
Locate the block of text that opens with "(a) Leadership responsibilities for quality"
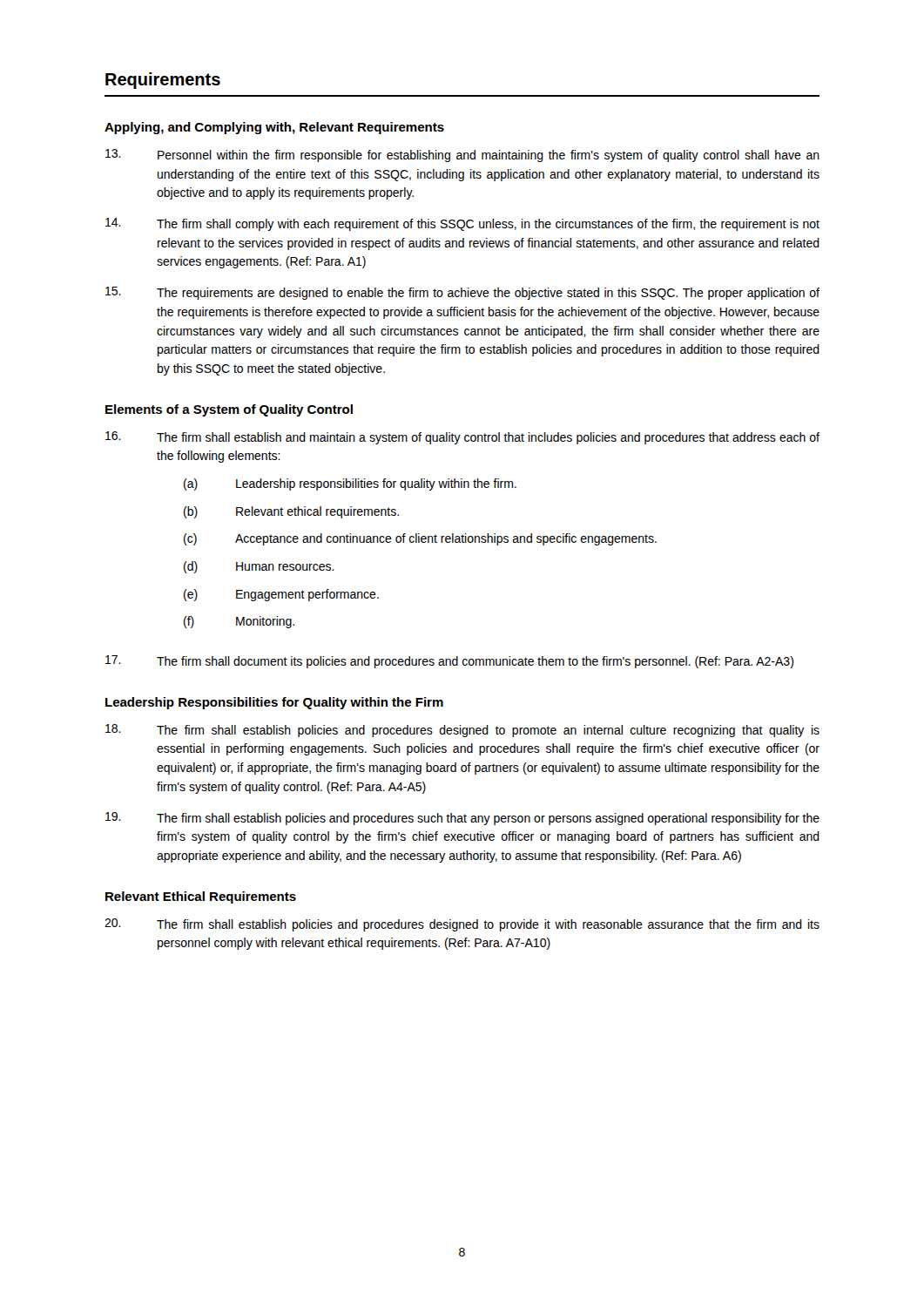coord(488,484)
